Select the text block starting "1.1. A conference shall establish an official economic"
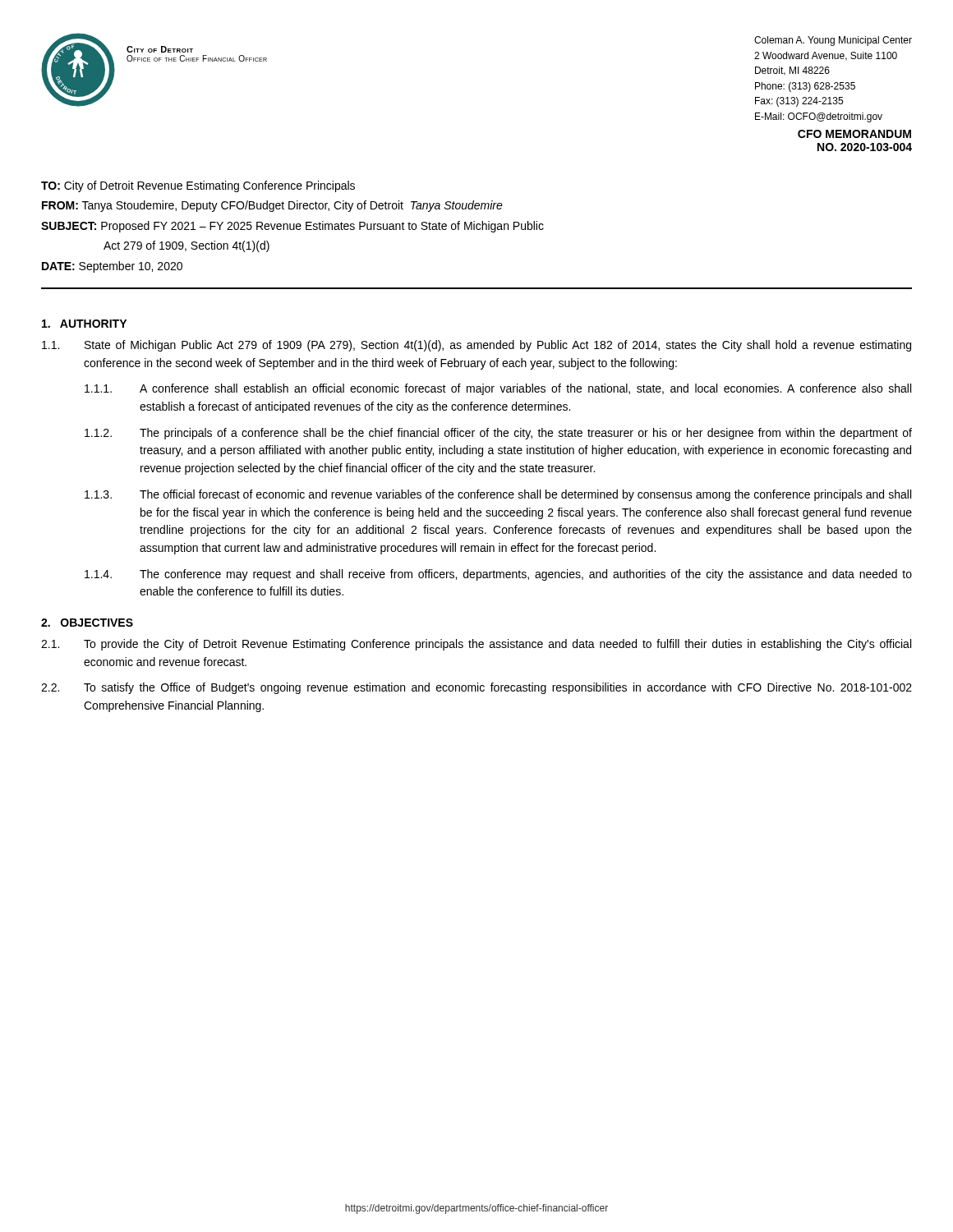 [x=498, y=398]
